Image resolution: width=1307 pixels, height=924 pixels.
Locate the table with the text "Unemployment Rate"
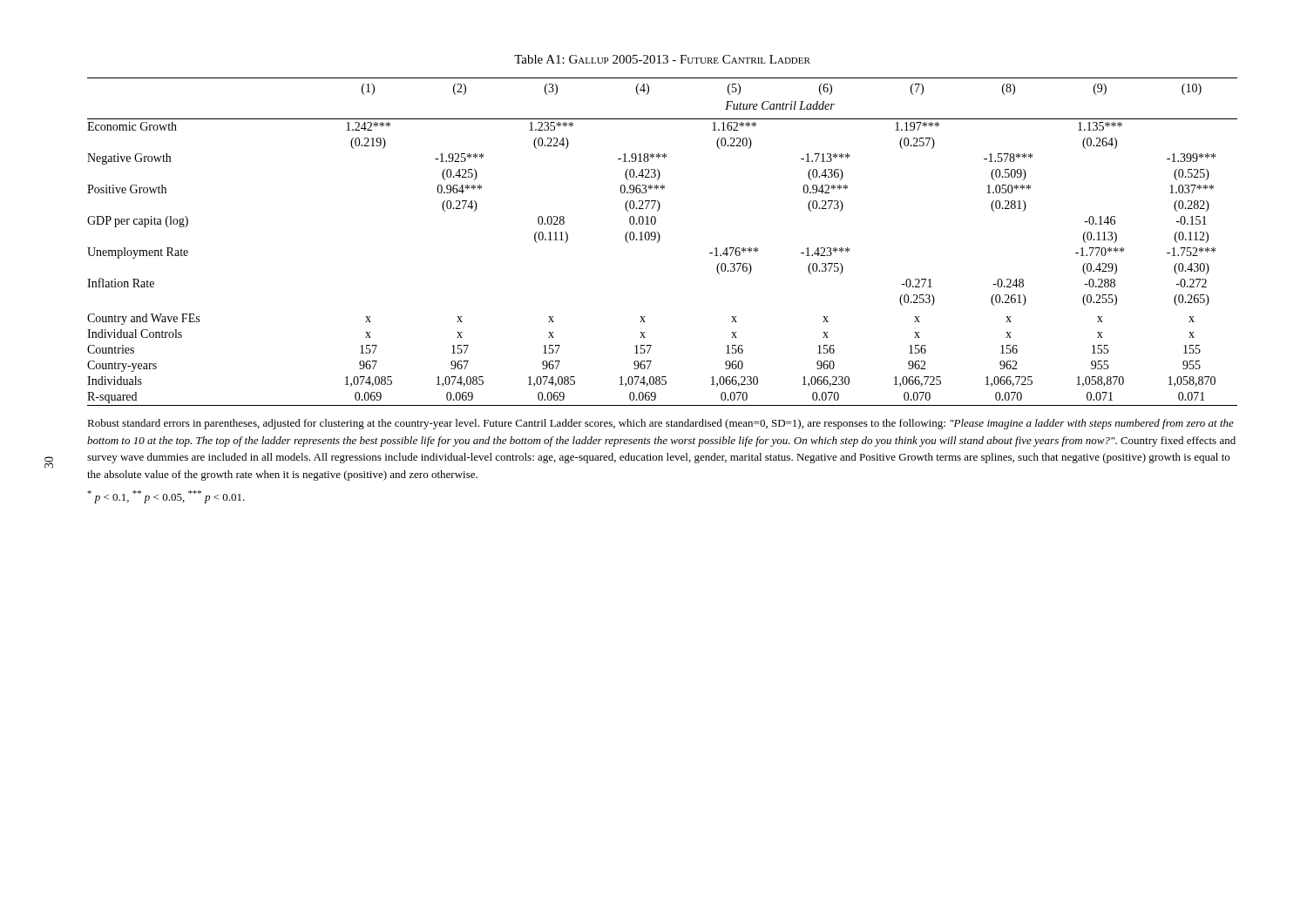662,242
